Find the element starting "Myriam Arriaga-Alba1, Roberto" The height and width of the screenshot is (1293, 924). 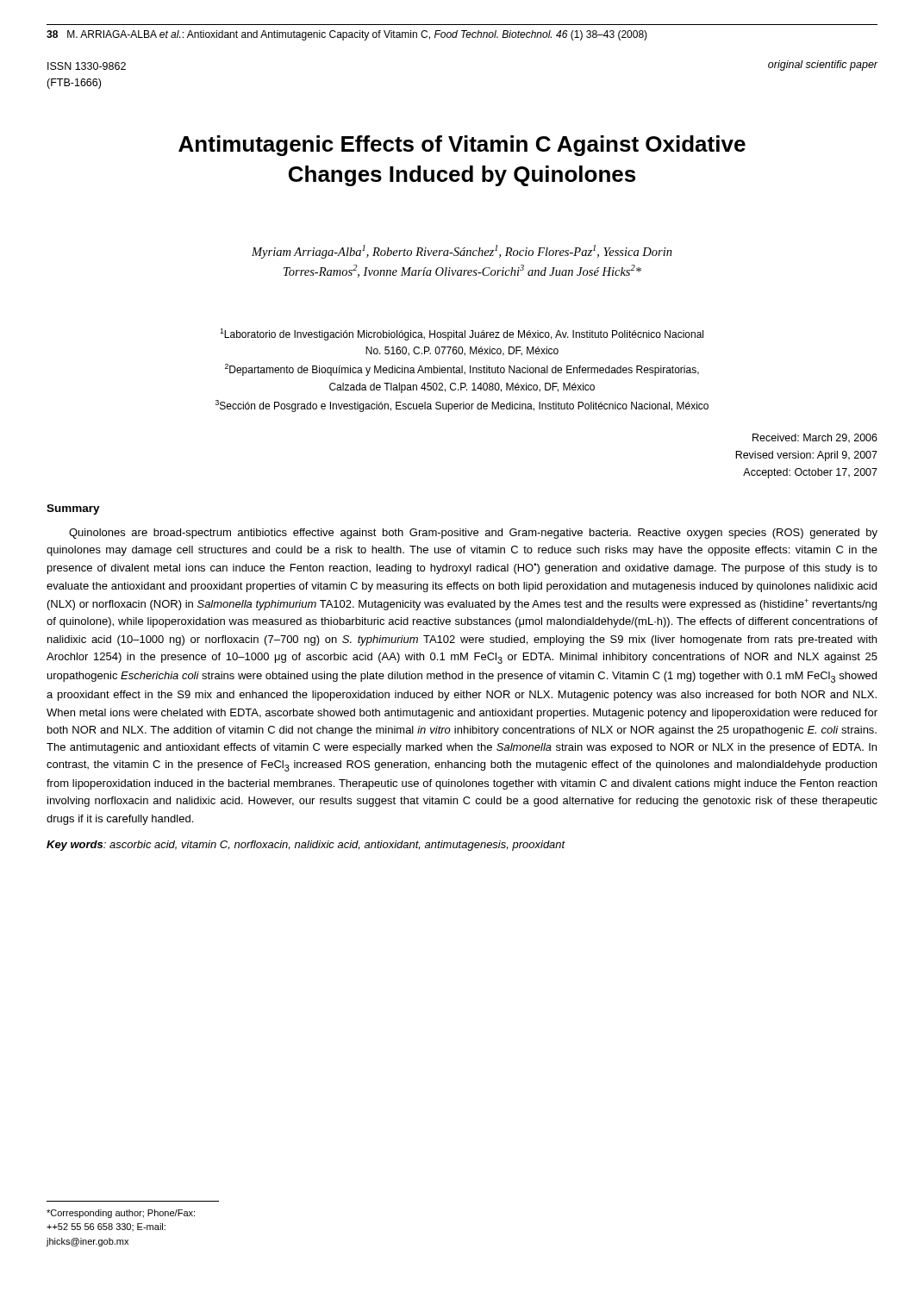462,261
